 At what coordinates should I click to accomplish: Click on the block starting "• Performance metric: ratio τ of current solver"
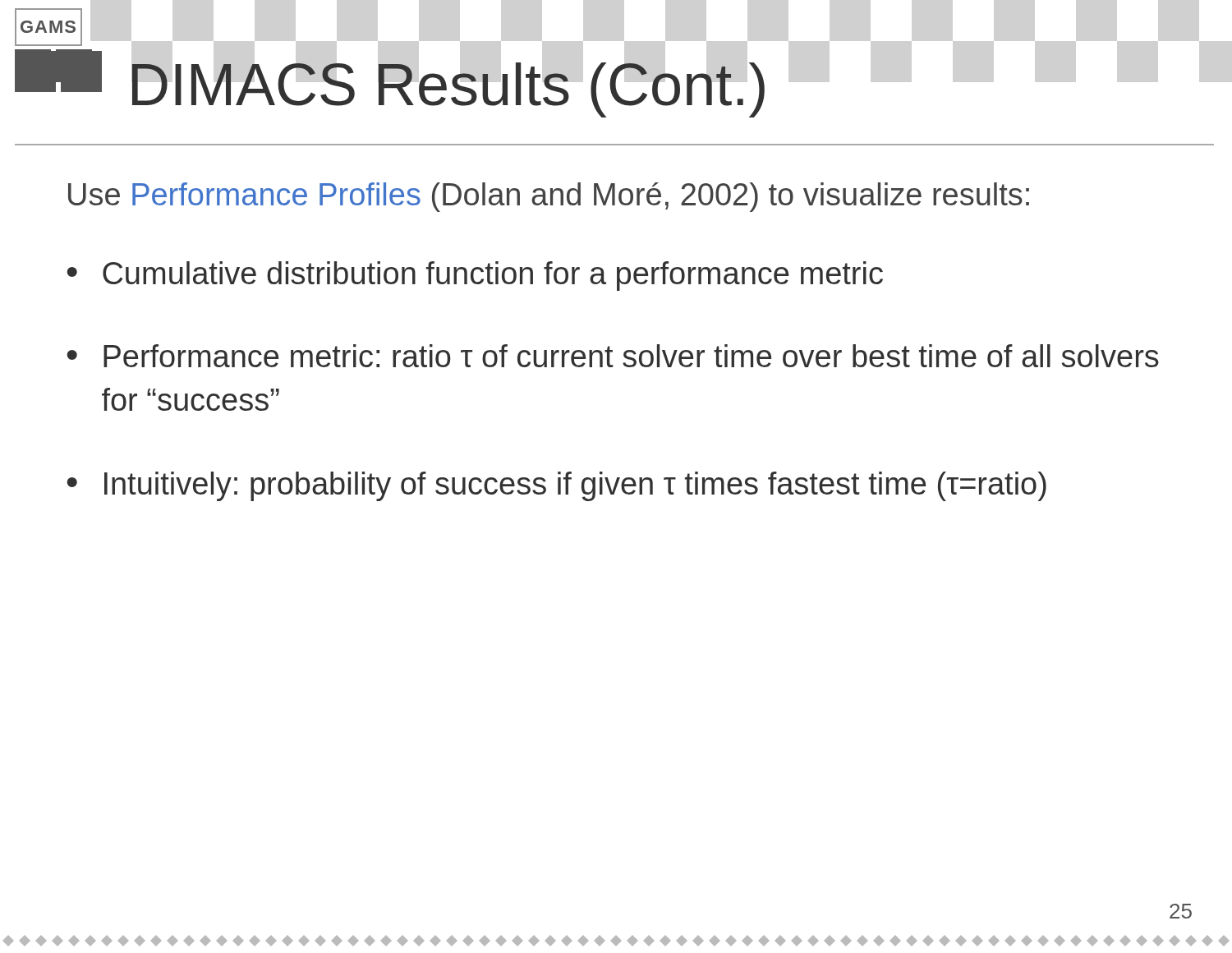(616, 379)
